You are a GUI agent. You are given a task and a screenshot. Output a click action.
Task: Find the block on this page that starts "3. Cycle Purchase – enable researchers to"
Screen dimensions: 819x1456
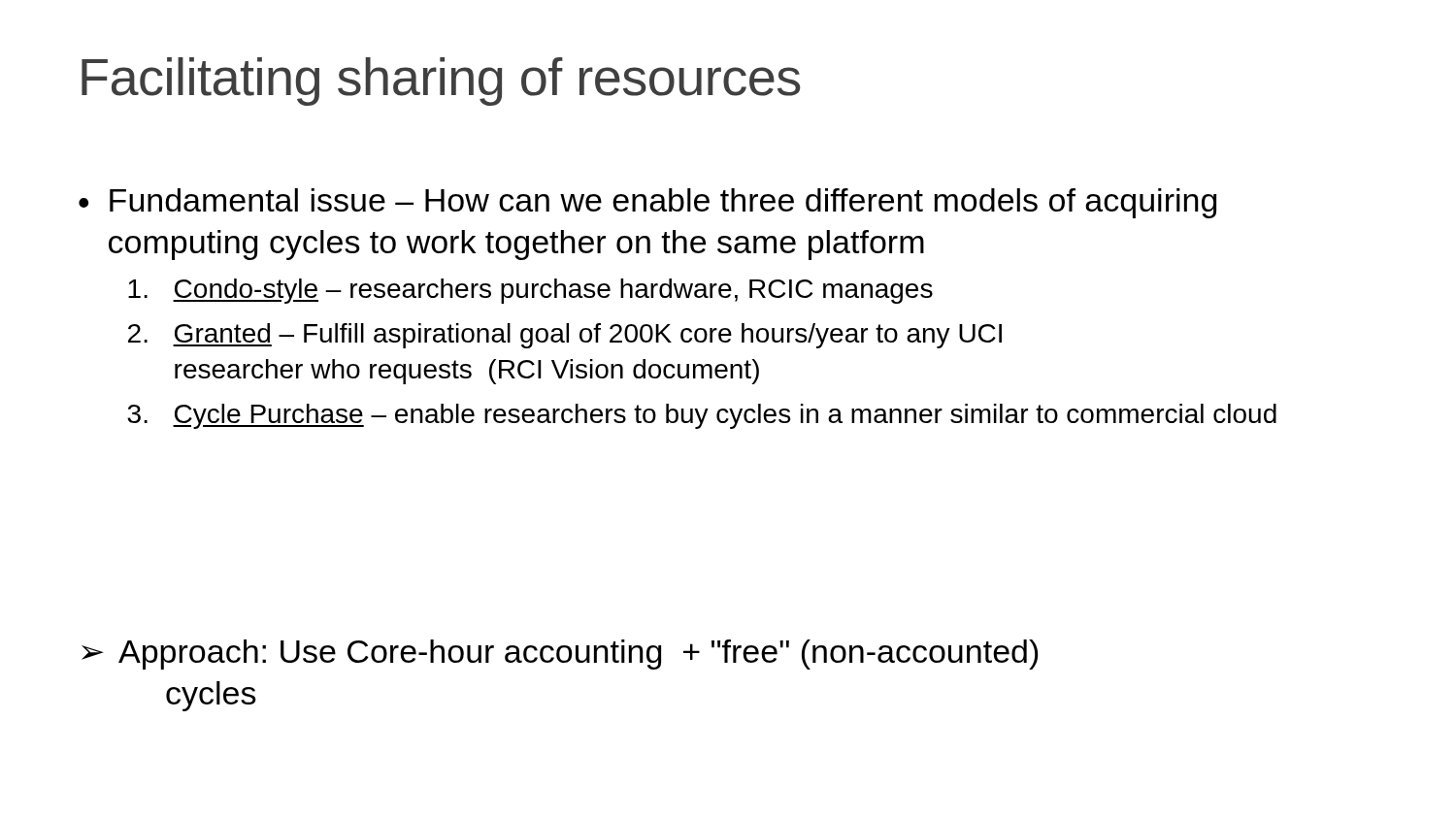coord(702,415)
